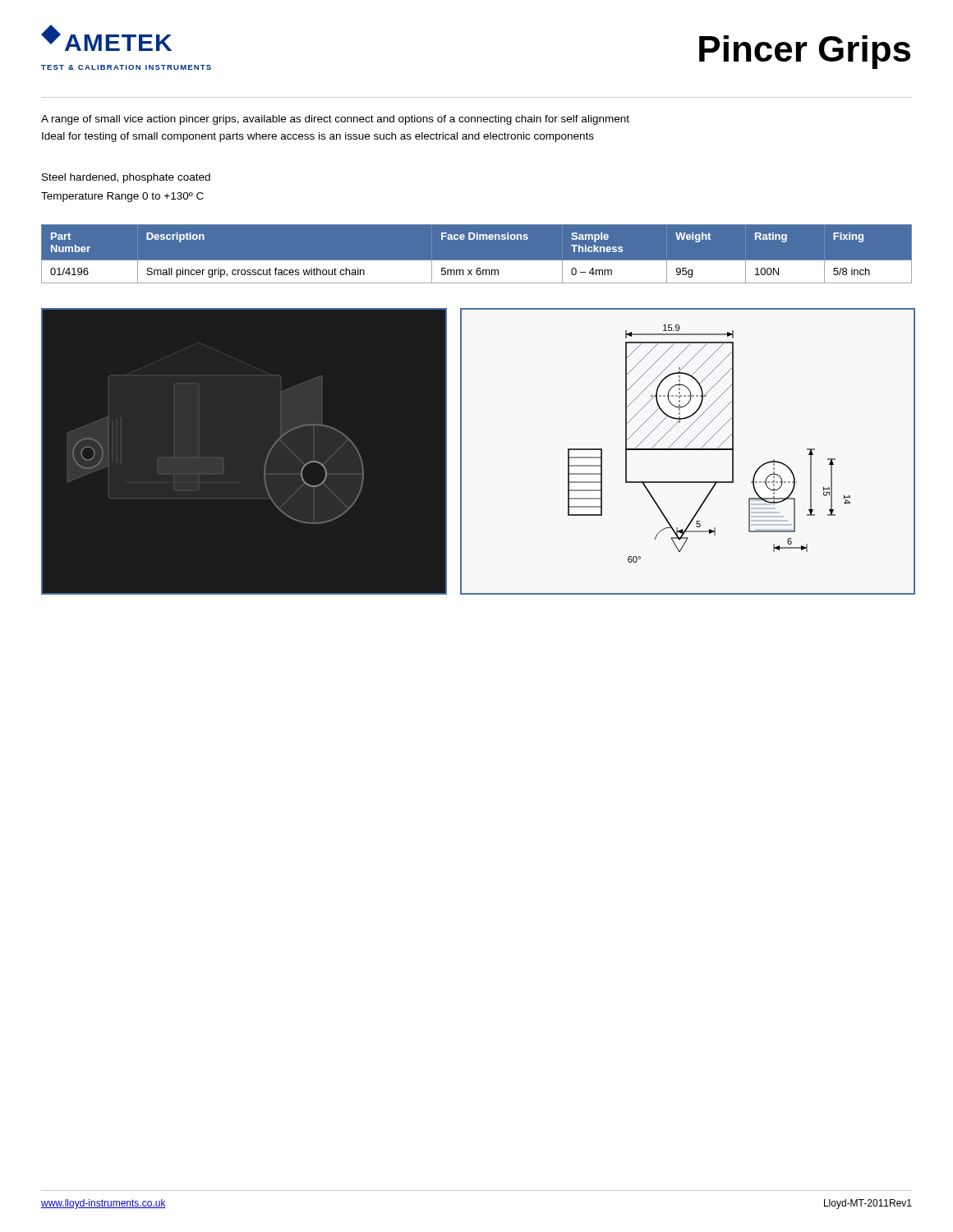Viewport: 953px width, 1232px height.
Task: Find the logo
Action: click(131, 53)
